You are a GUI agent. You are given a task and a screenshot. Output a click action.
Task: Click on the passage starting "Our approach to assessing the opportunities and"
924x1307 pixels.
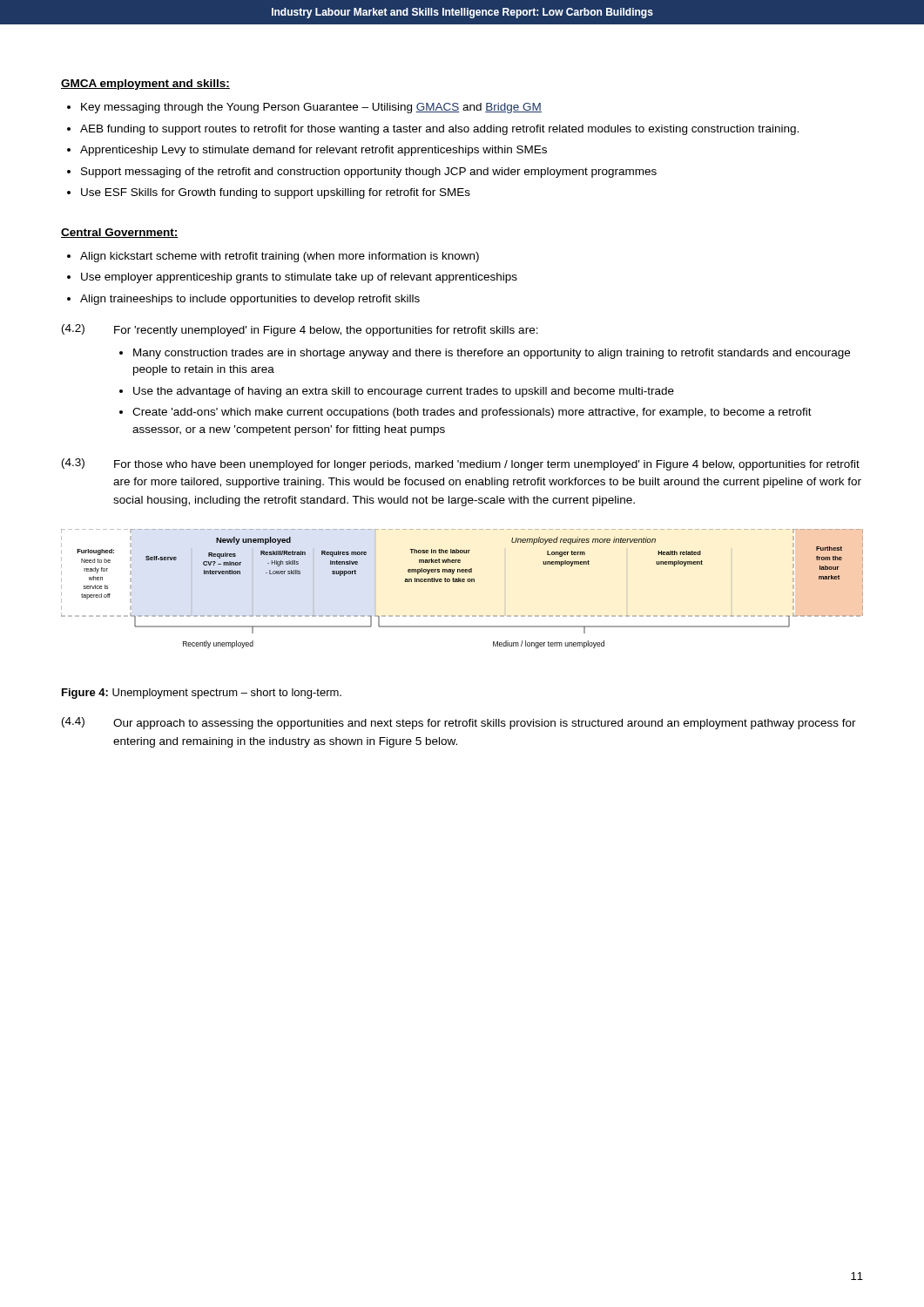click(484, 732)
